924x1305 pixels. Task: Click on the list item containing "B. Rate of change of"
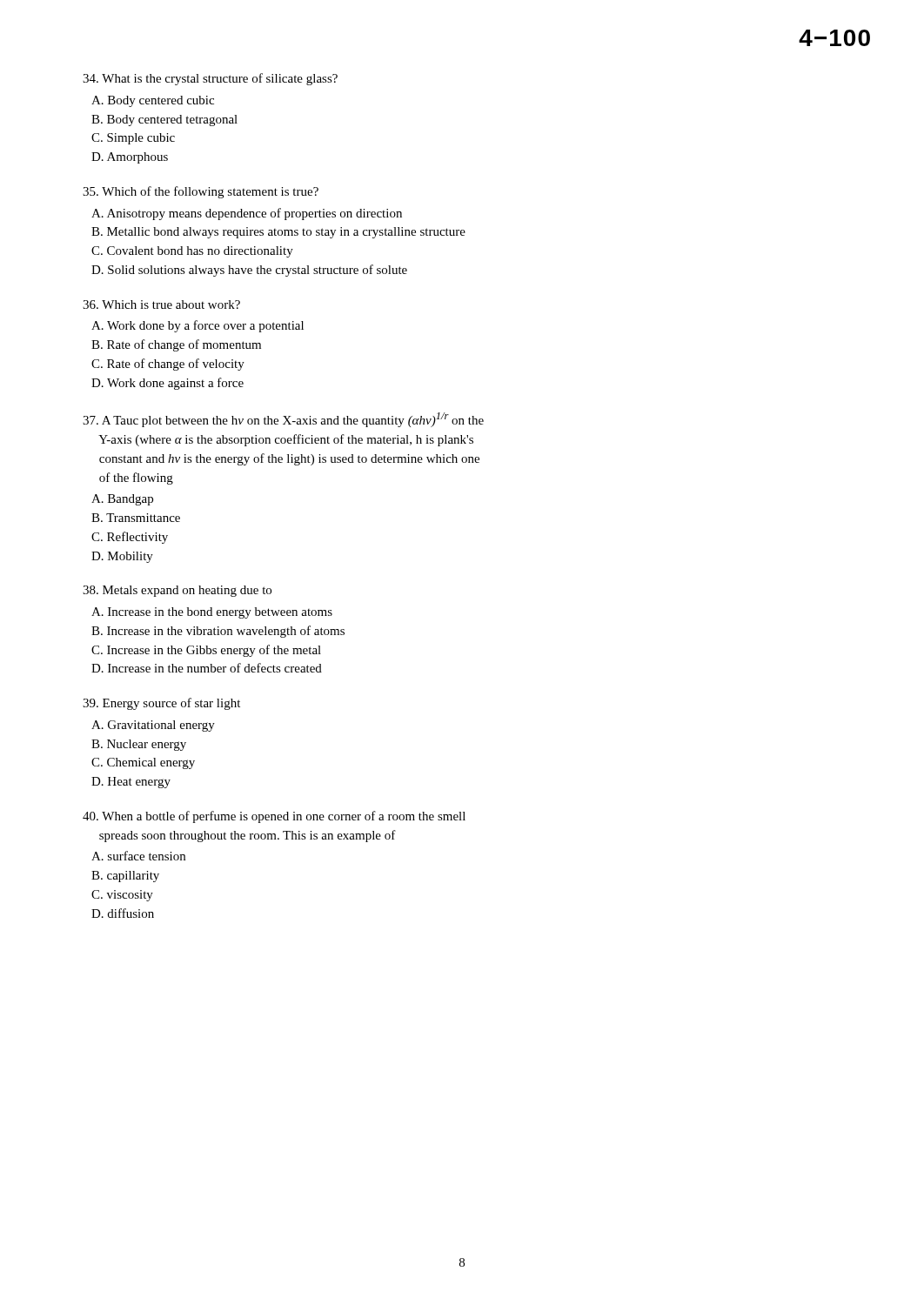point(177,345)
